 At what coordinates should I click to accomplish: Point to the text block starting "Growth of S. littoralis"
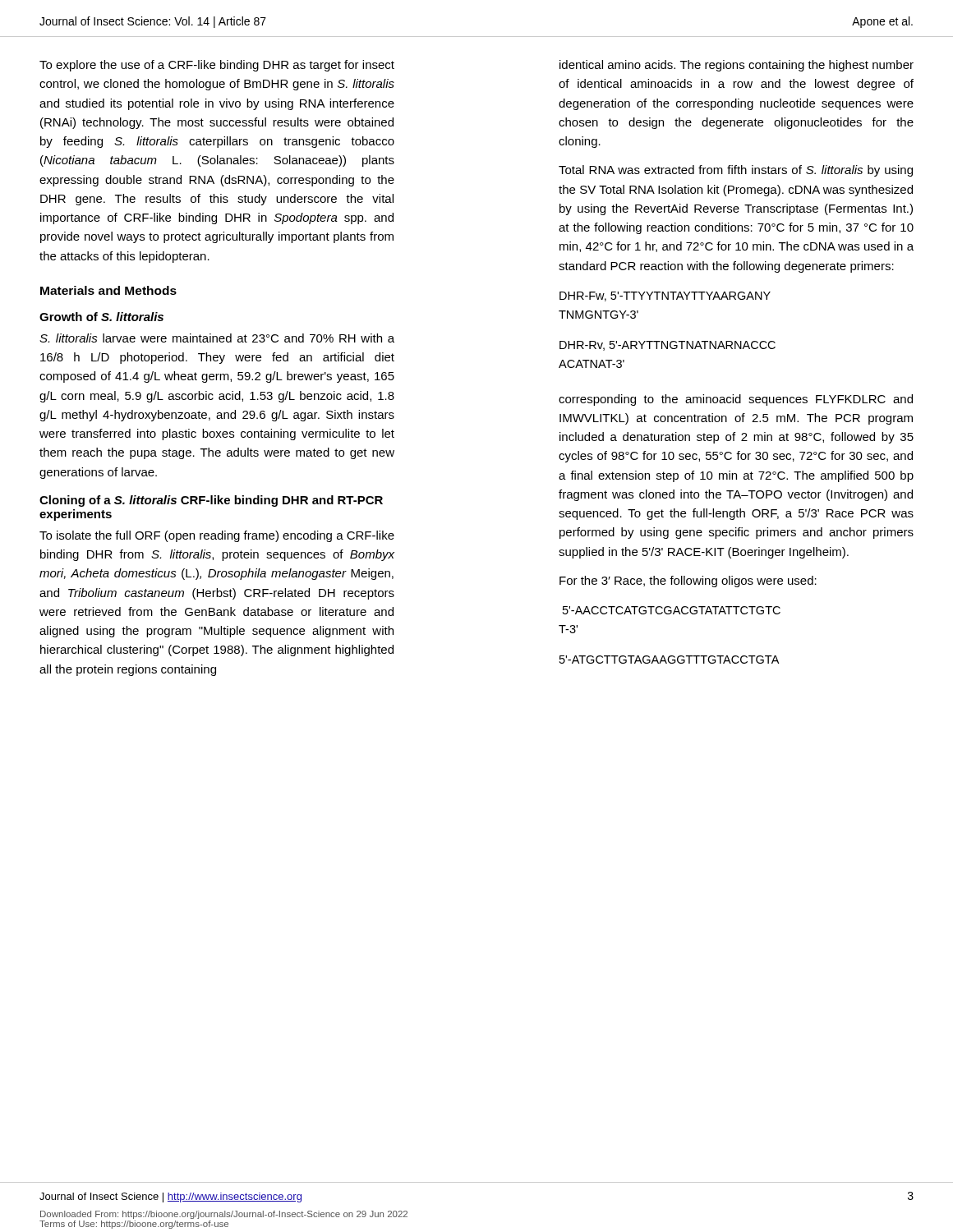(x=102, y=316)
